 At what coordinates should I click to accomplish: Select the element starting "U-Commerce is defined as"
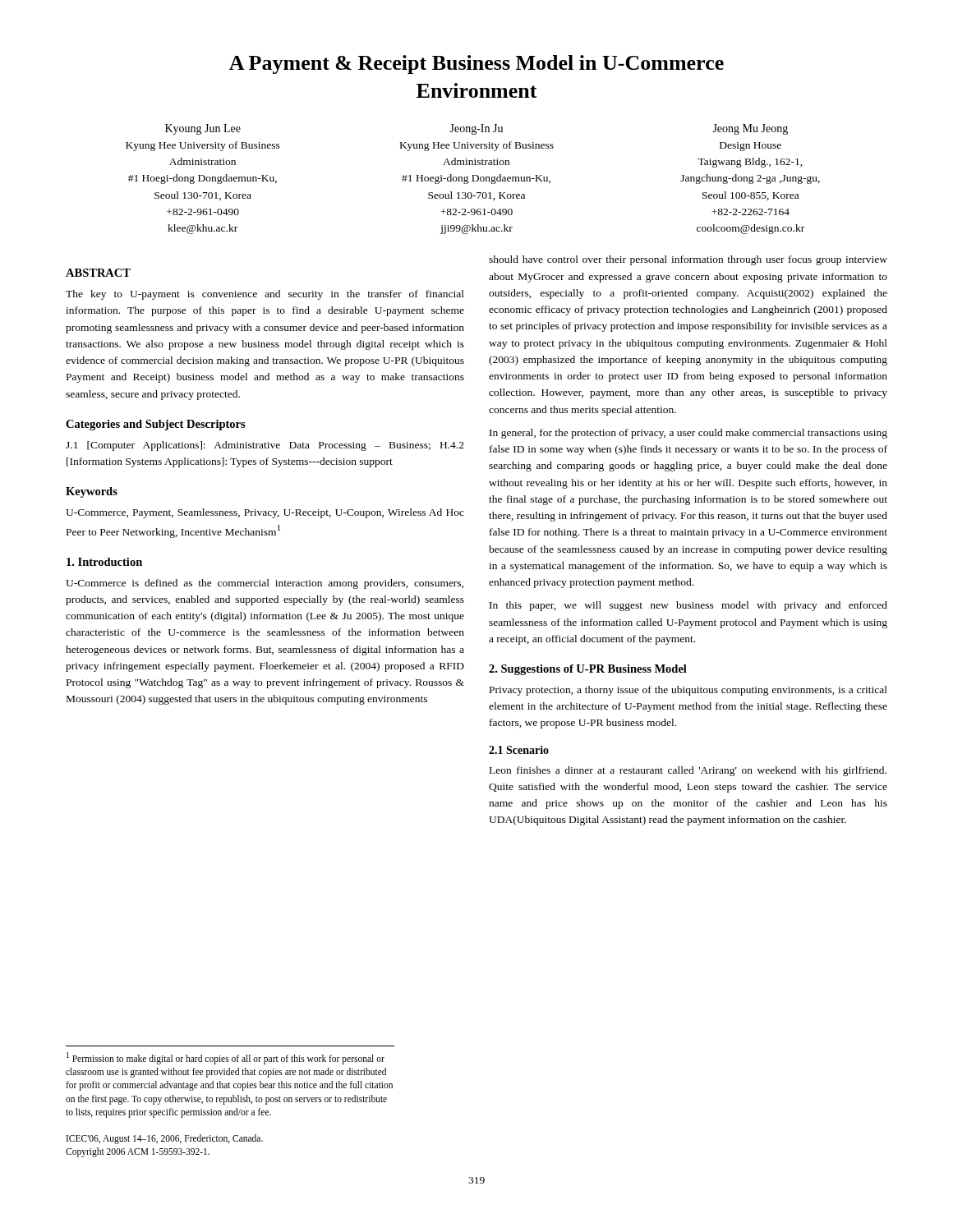265,641
